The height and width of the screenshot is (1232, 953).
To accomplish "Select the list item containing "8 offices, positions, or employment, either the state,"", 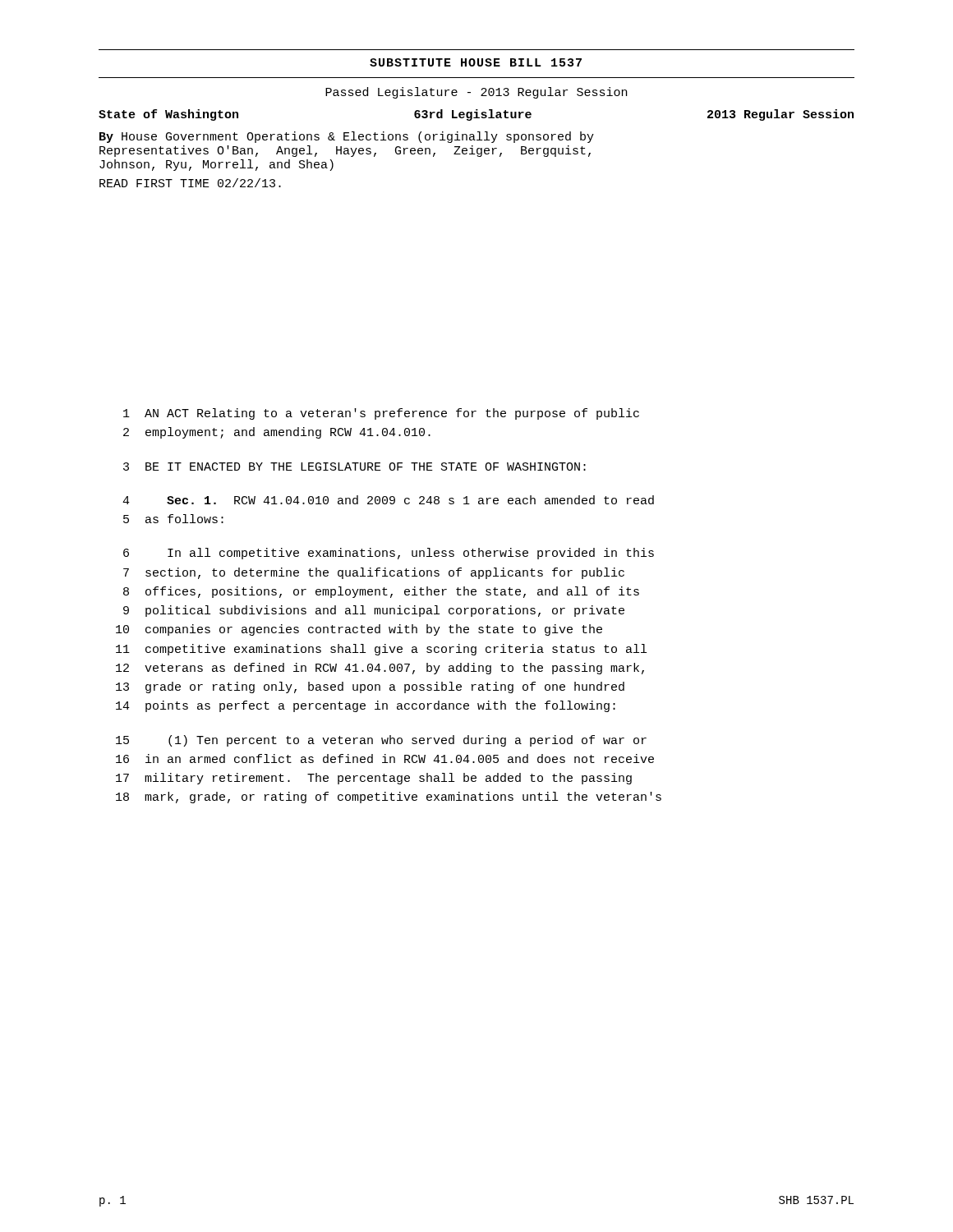I will point(476,593).
